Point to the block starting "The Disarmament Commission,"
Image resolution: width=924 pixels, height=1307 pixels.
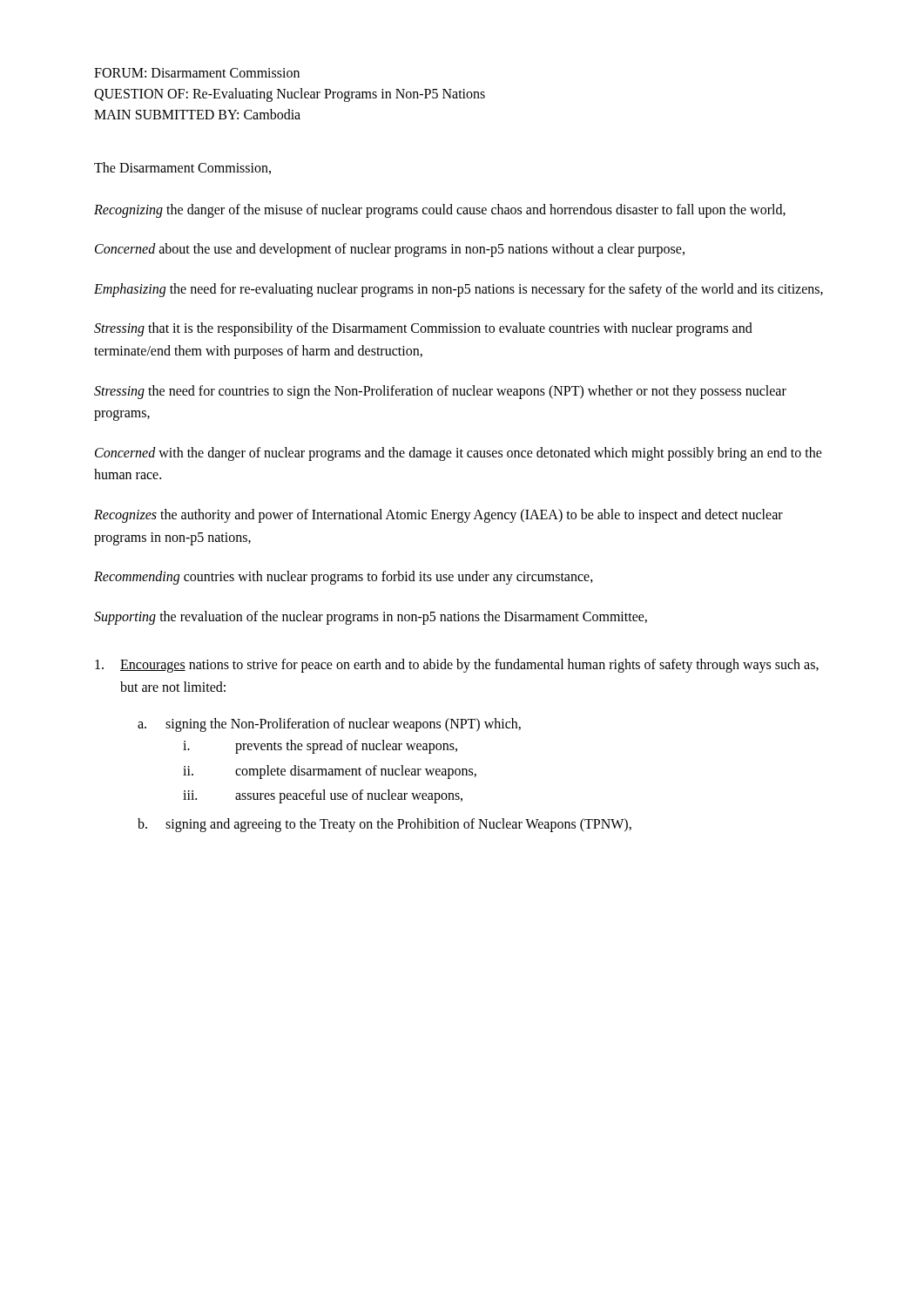tap(183, 168)
